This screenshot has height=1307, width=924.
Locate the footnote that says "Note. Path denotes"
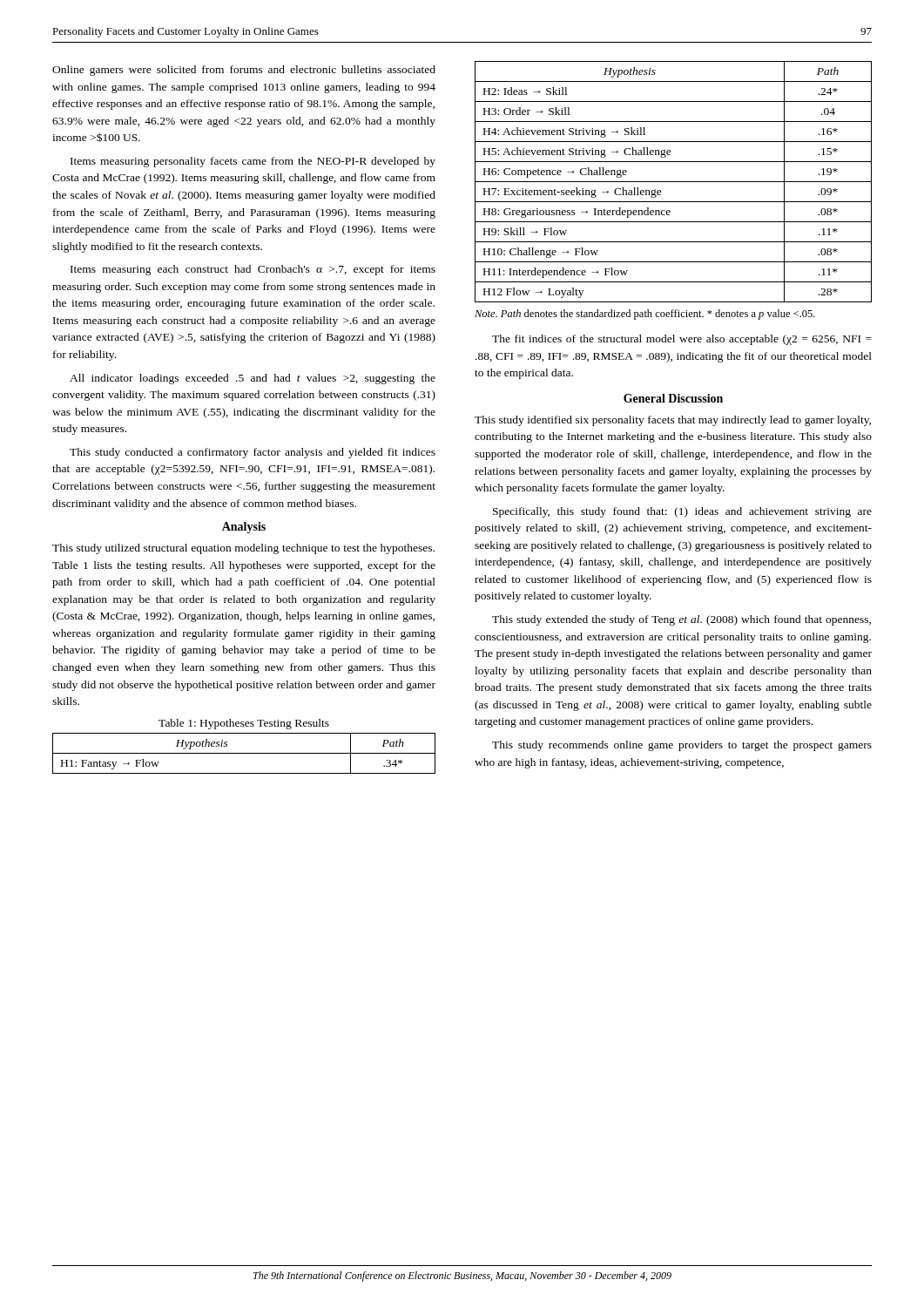(x=673, y=314)
